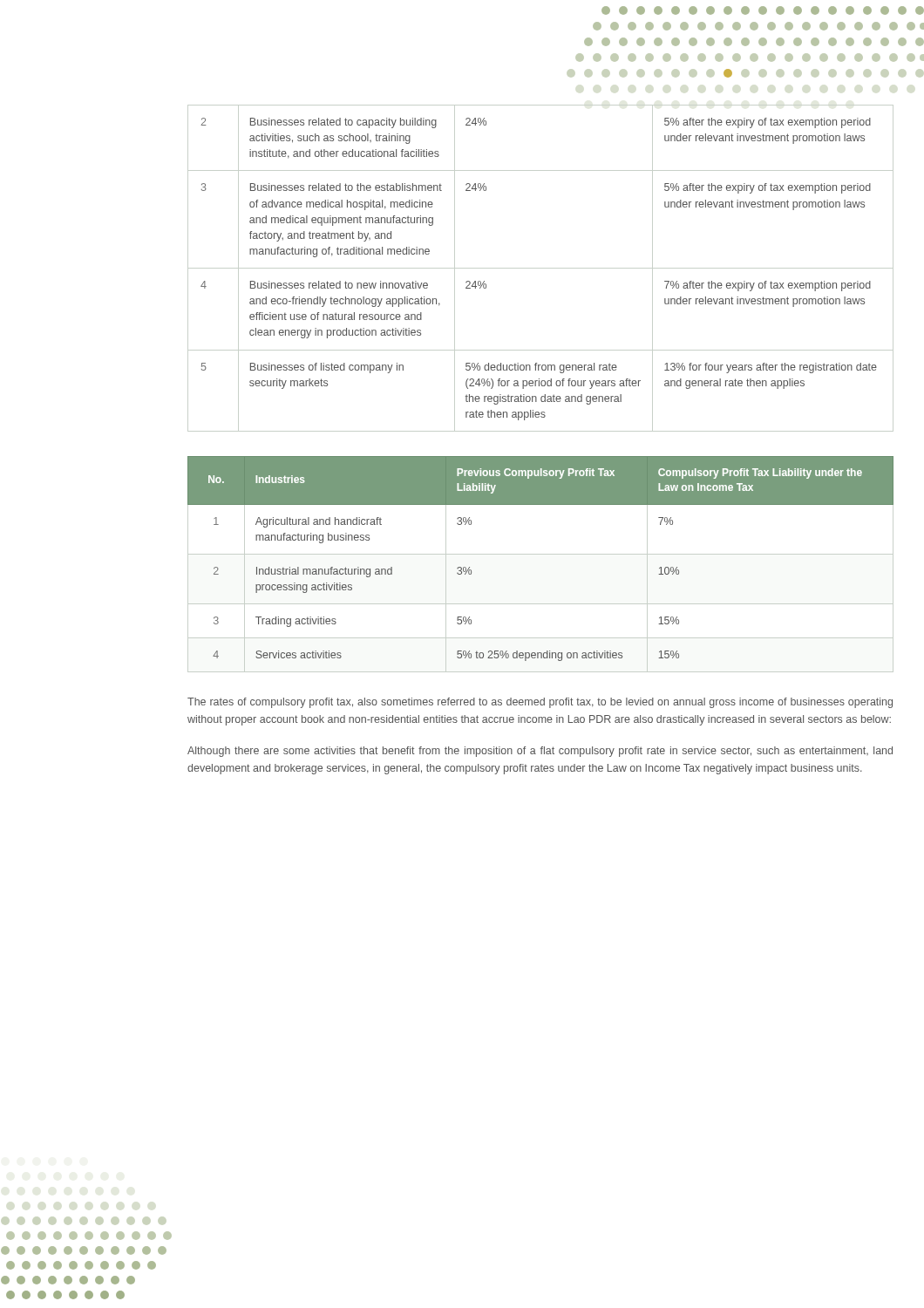
Task: Navigate to the text block starting "Although there are"
Action: (540, 760)
